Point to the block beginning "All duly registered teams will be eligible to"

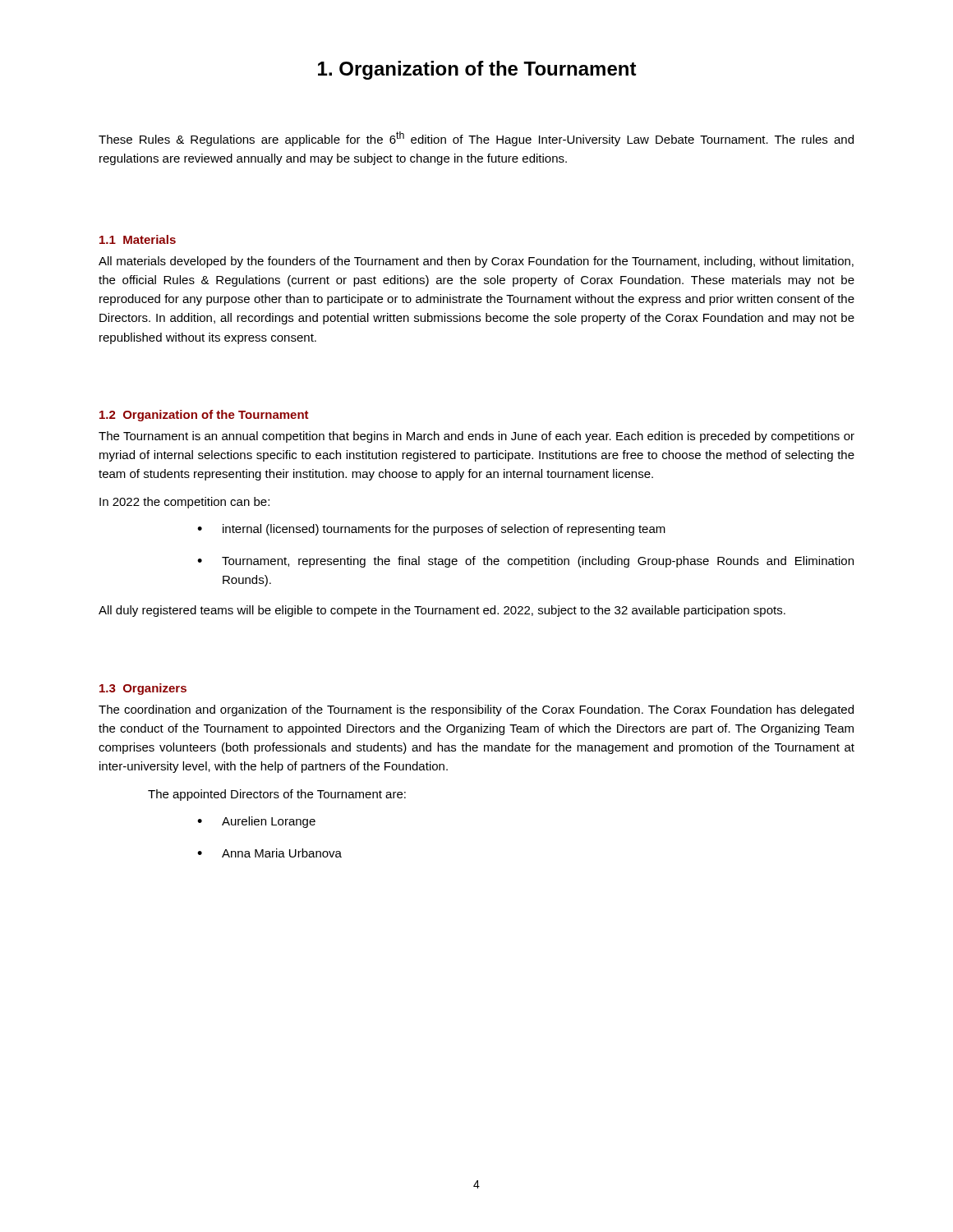(x=442, y=610)
